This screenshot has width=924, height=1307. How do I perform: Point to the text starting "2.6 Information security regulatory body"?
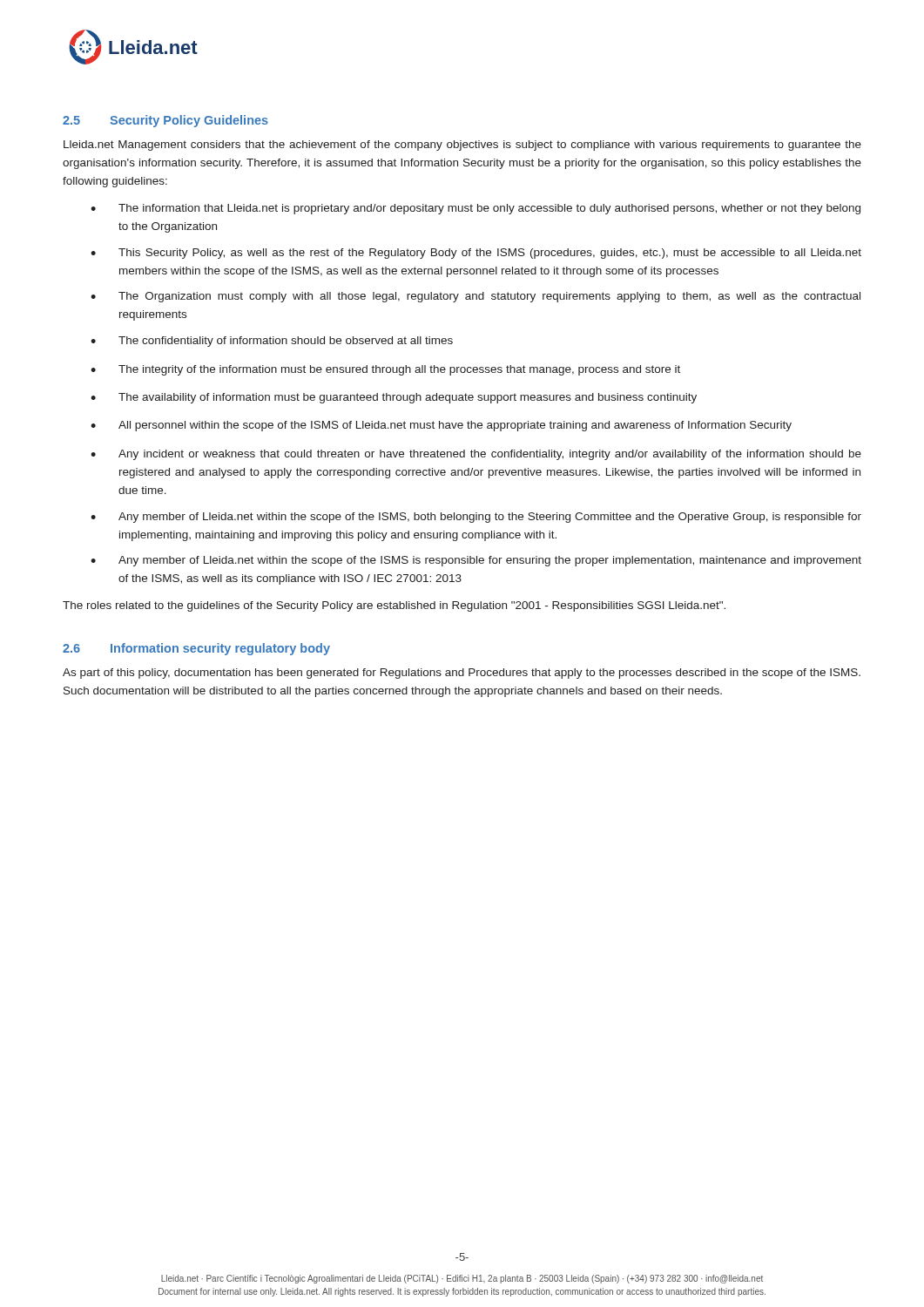point(196,648)
